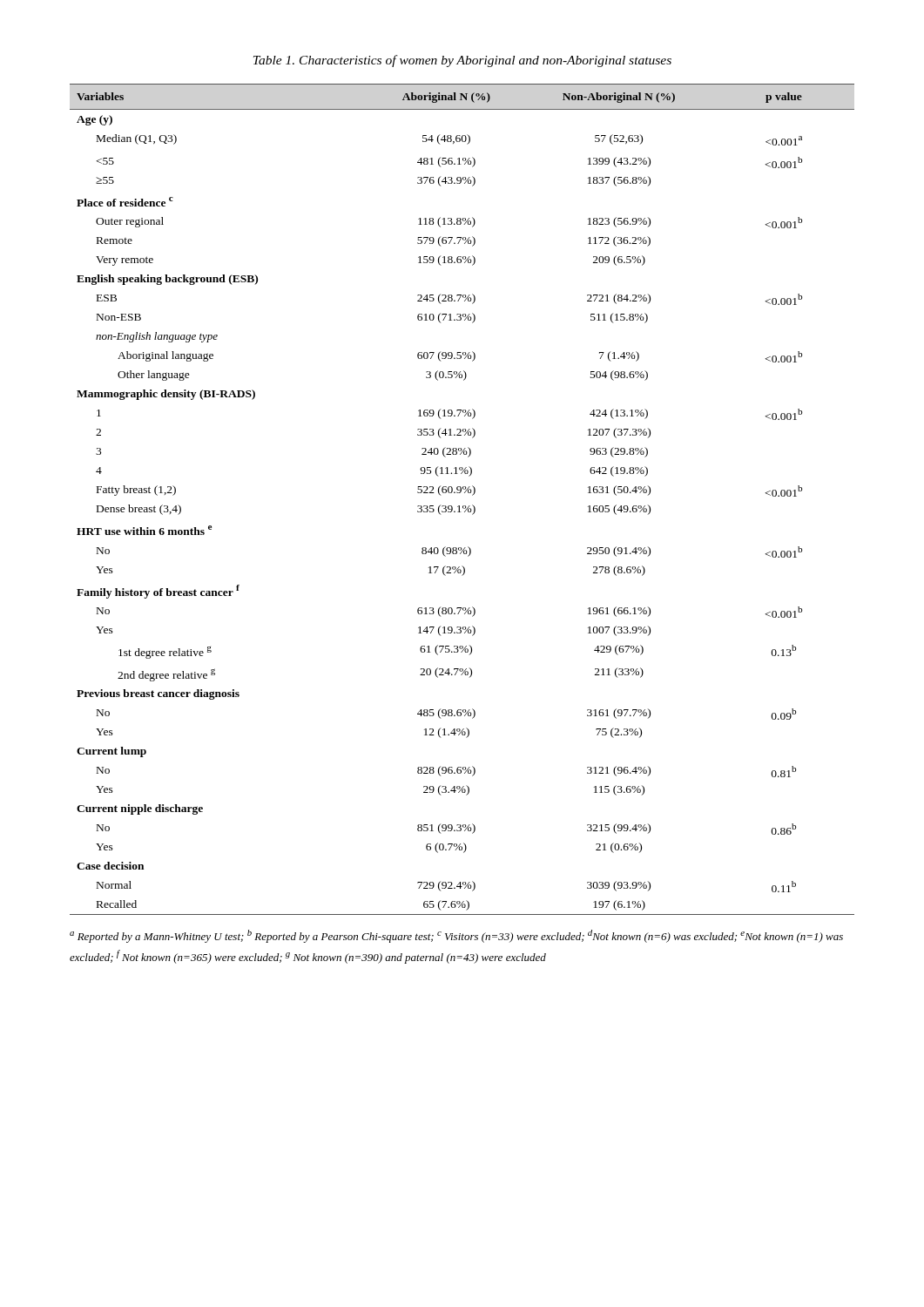924x1307 pixels.
Task: Locate the title that opens with "Table 1. Characteristics of women by Aboriginal"
Action: (462, 60)
